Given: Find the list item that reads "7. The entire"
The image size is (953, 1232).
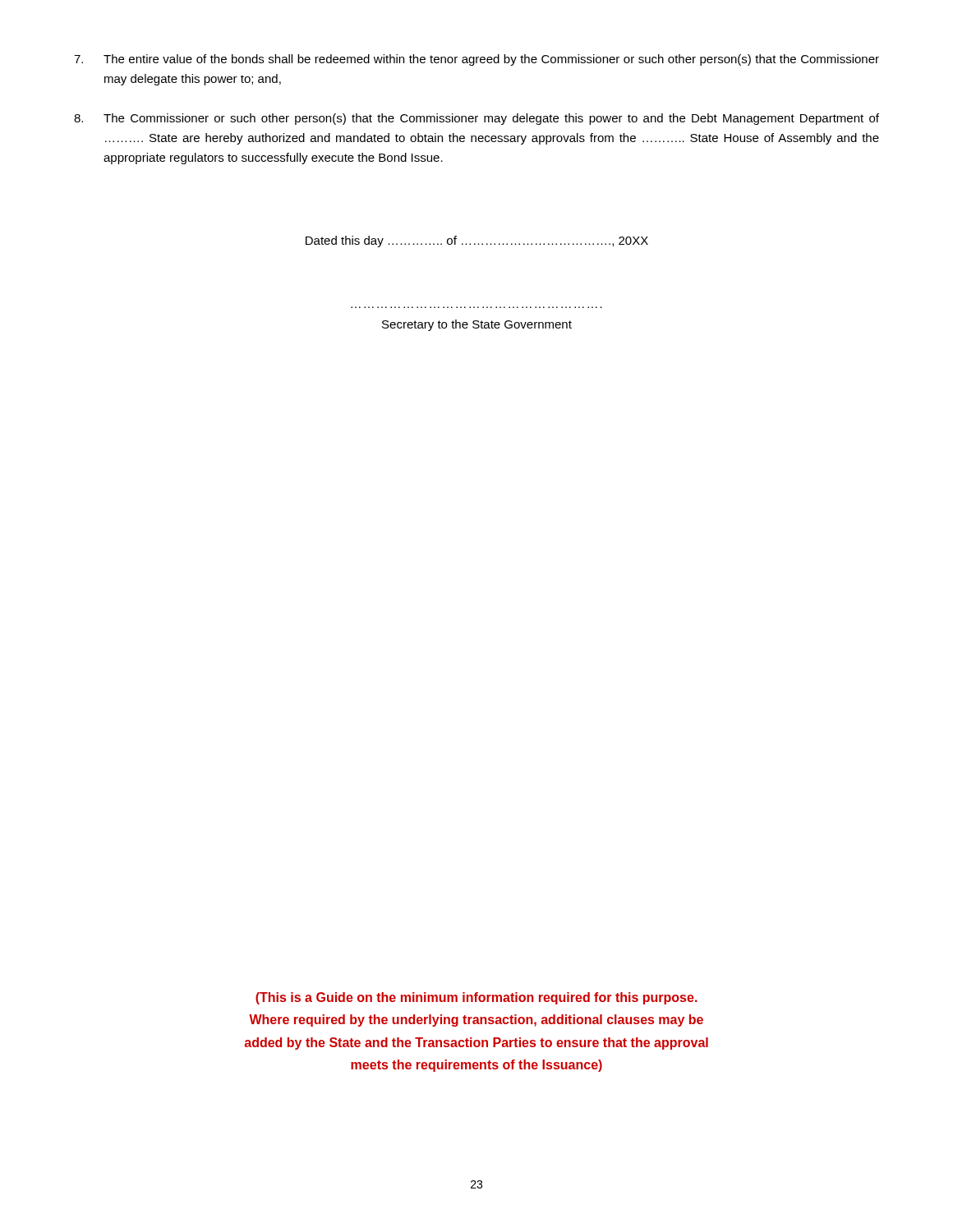Looking at the screenshot, I should [476, 69].
